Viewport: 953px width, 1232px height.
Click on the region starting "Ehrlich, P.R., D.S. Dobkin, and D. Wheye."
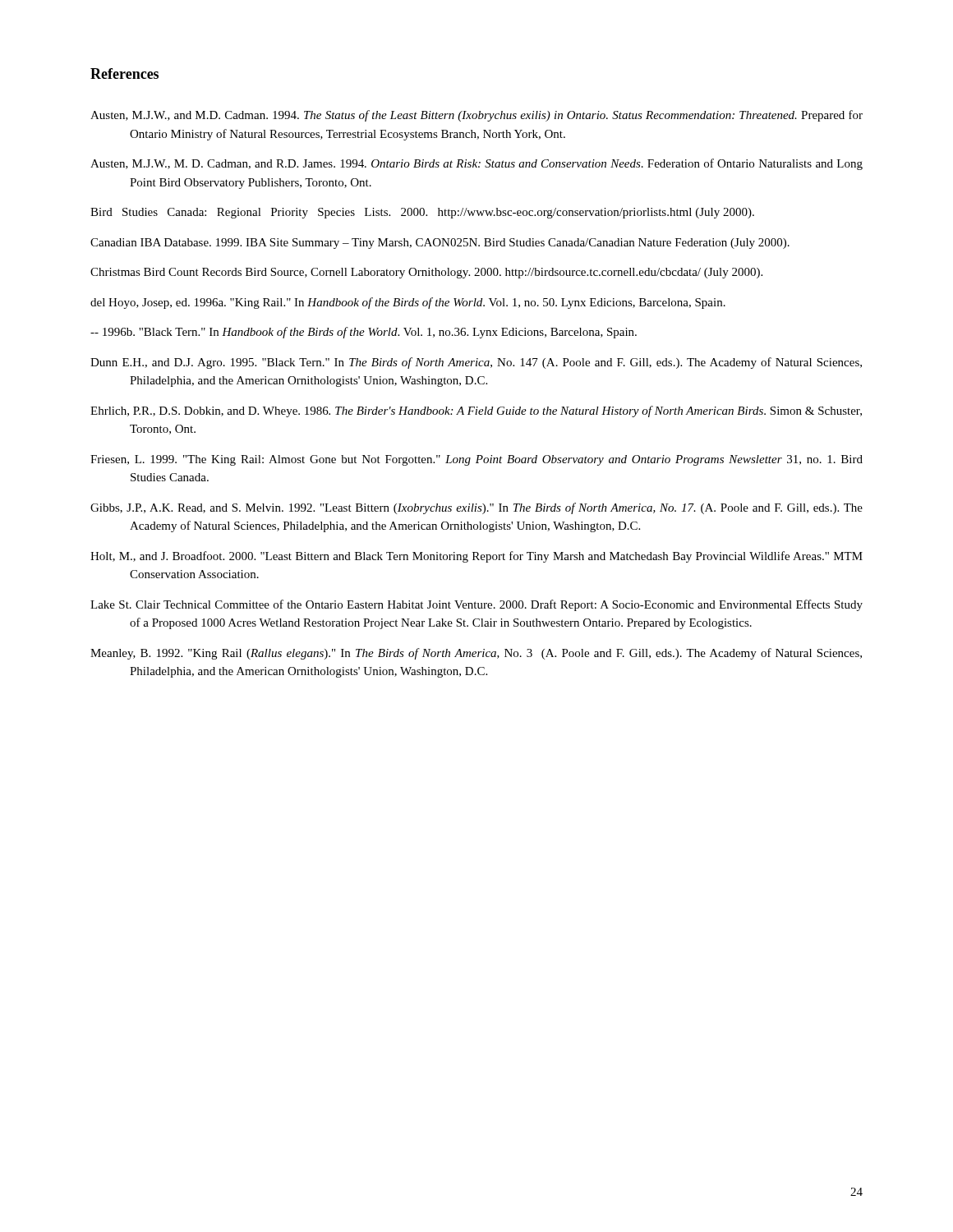pos(476,419)
